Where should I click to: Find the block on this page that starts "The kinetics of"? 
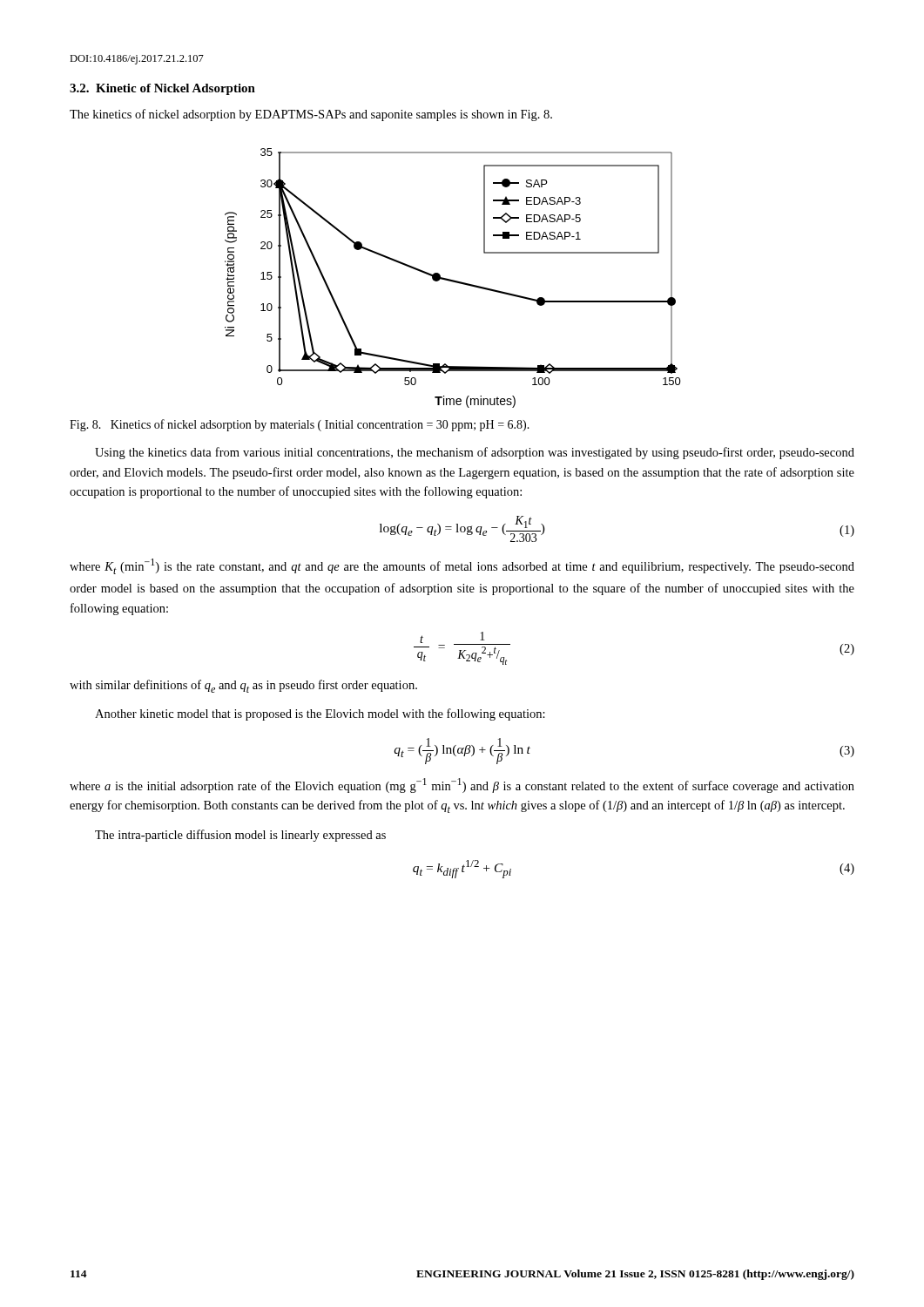(311, 114)
